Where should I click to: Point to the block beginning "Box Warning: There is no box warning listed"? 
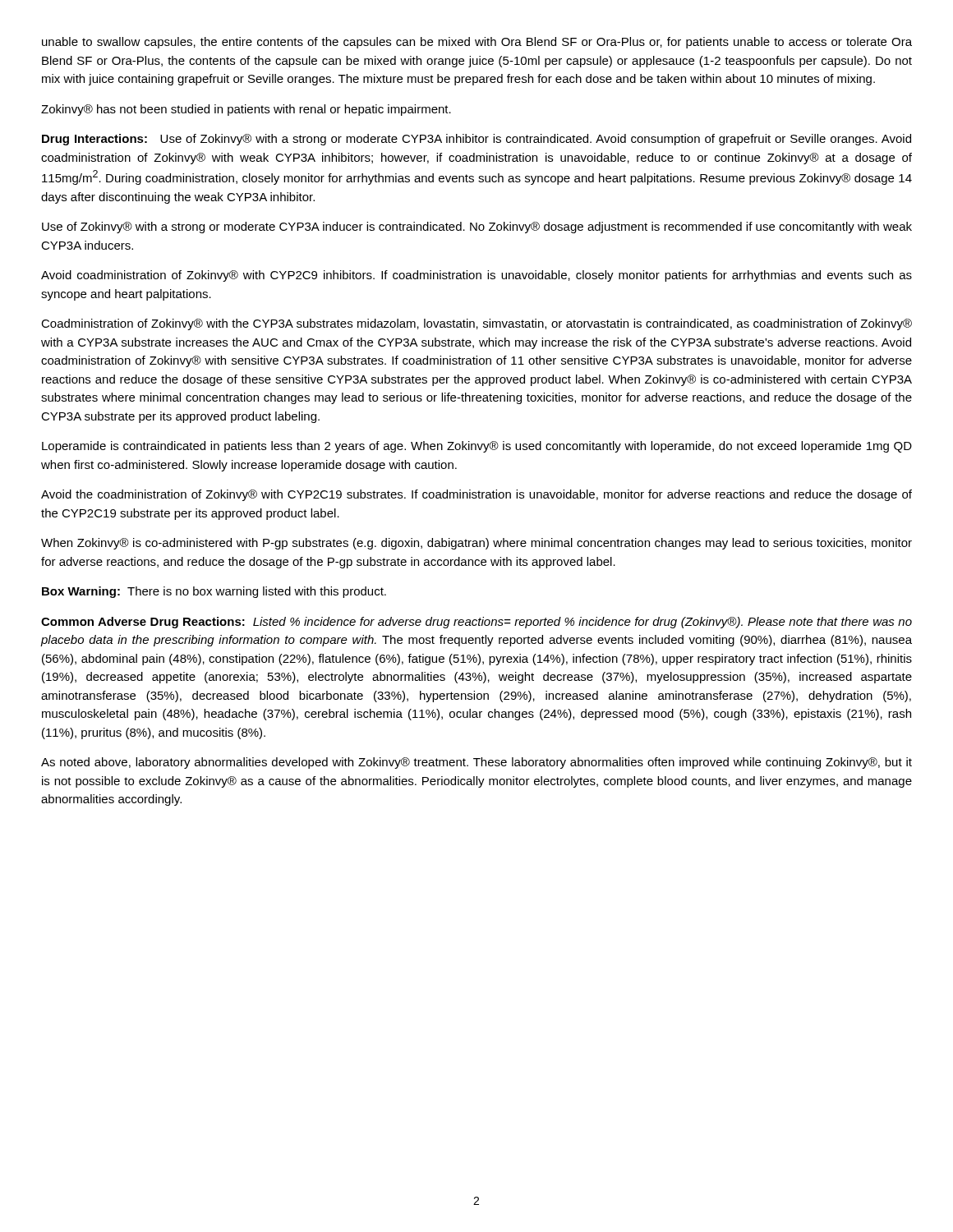(x=214, y=591)
